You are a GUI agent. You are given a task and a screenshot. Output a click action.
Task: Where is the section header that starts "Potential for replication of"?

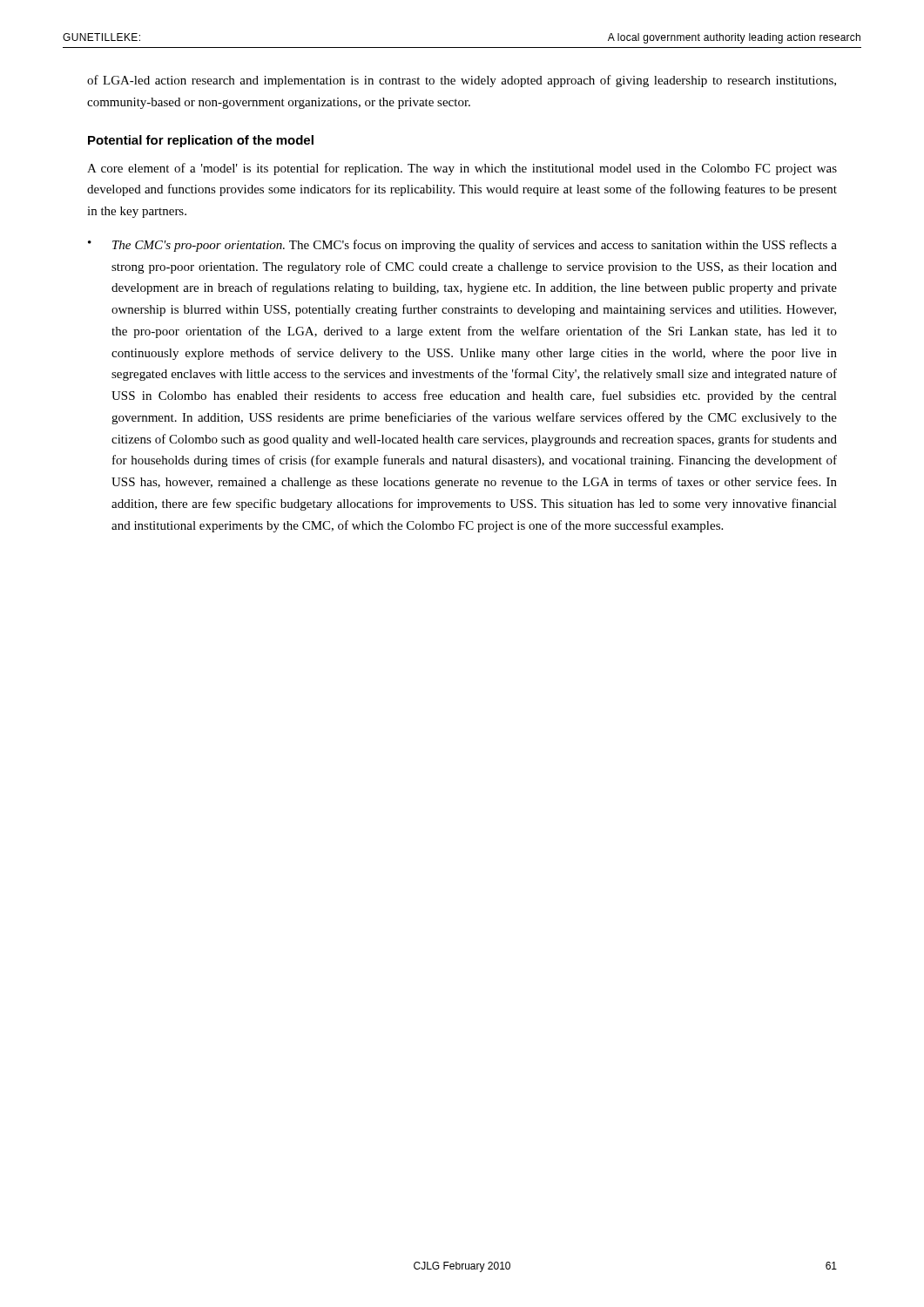tap(201, 139)
